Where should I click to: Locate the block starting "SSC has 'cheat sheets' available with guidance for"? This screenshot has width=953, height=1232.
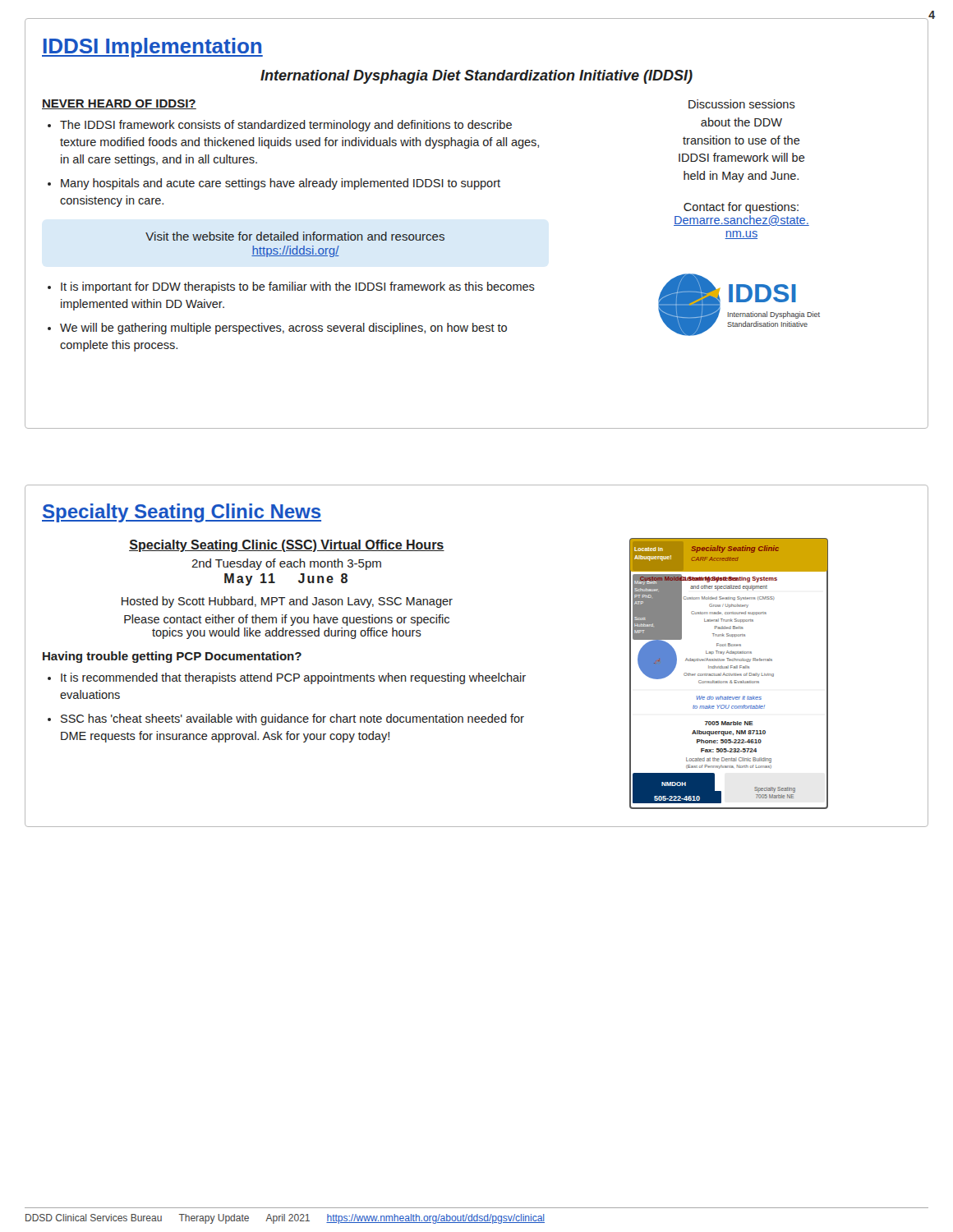click(292, 727)
